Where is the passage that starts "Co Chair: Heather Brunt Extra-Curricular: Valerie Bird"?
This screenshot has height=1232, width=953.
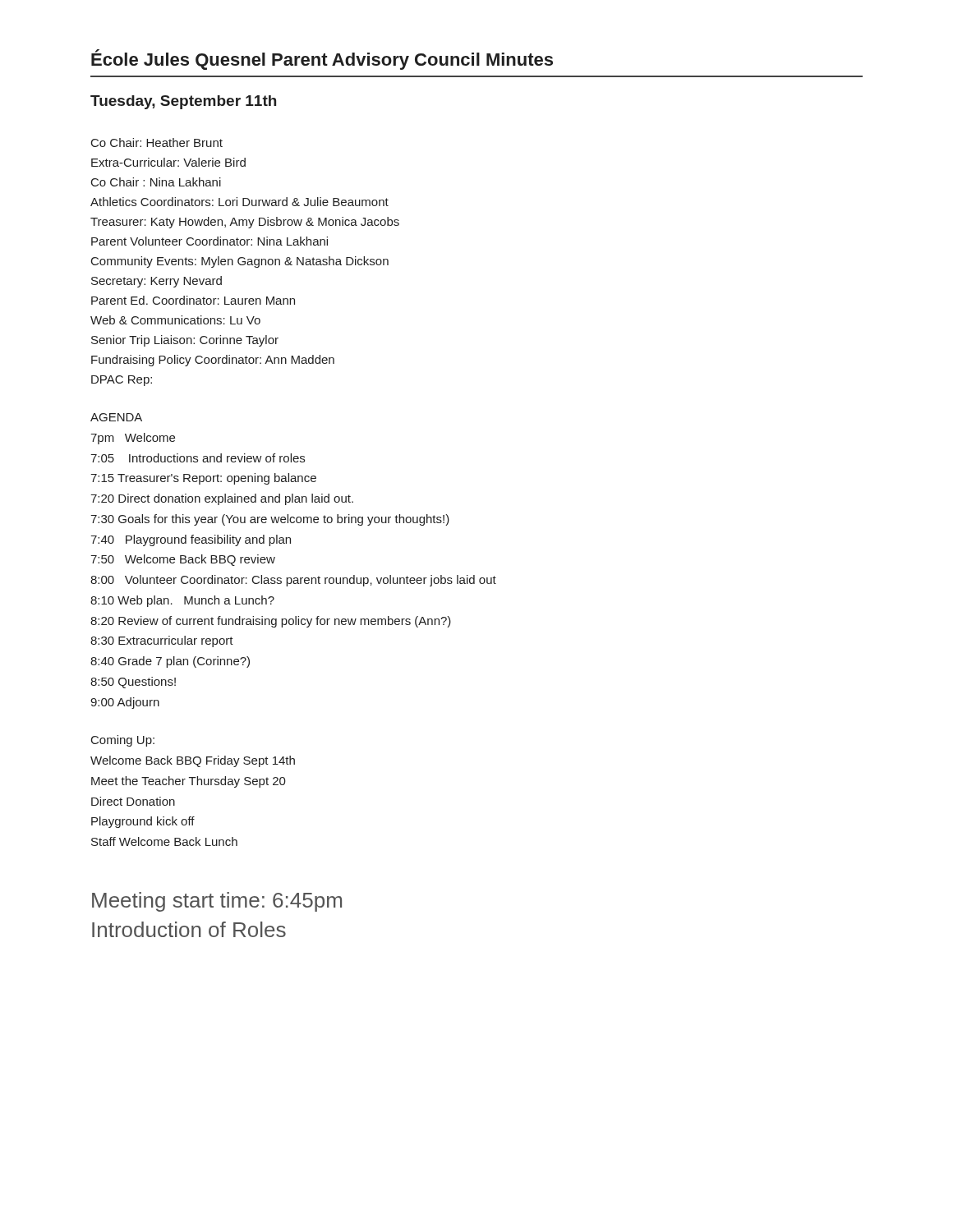[x=157, y=143]
